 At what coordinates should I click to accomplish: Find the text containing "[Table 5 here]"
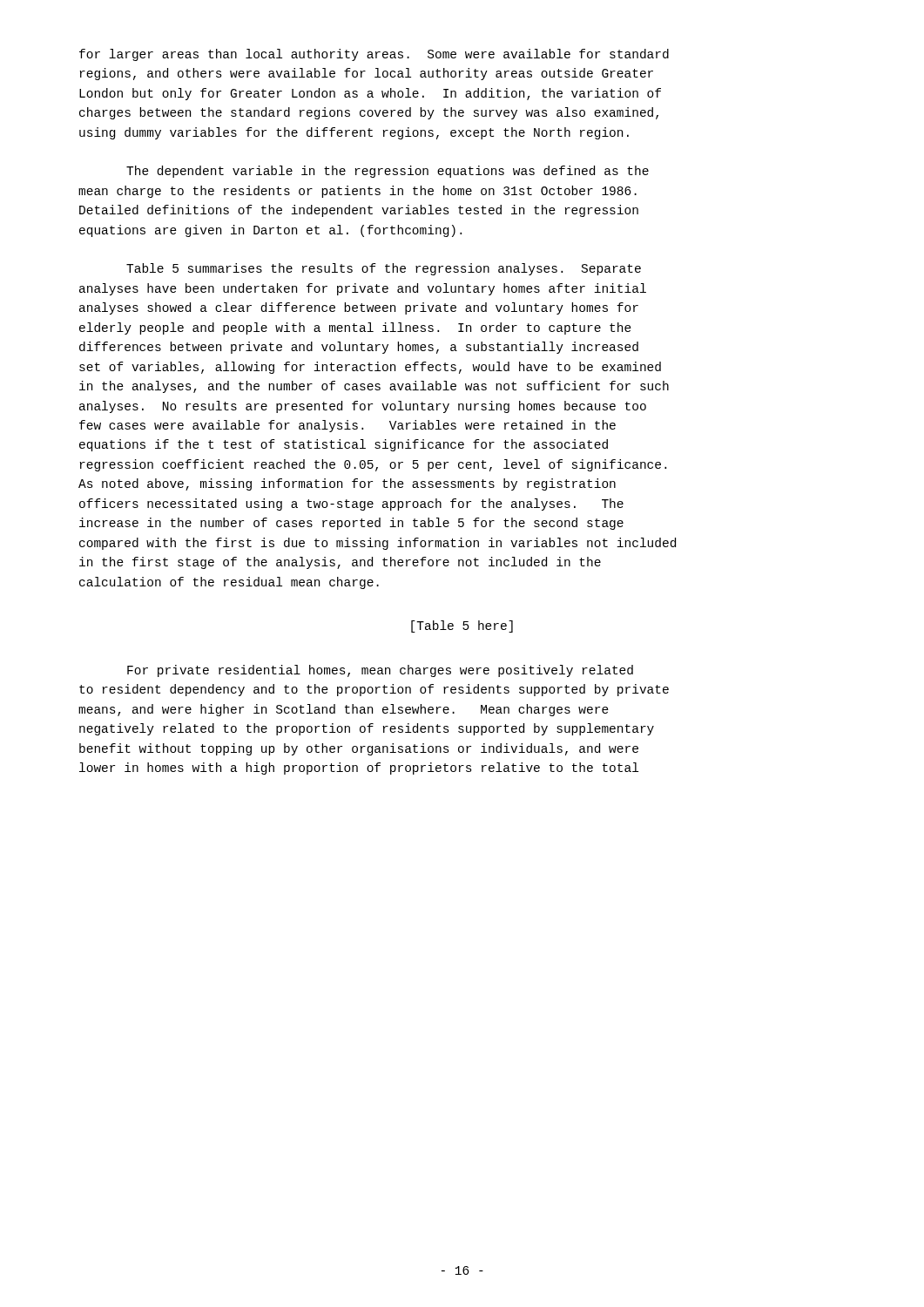[462, 627]
